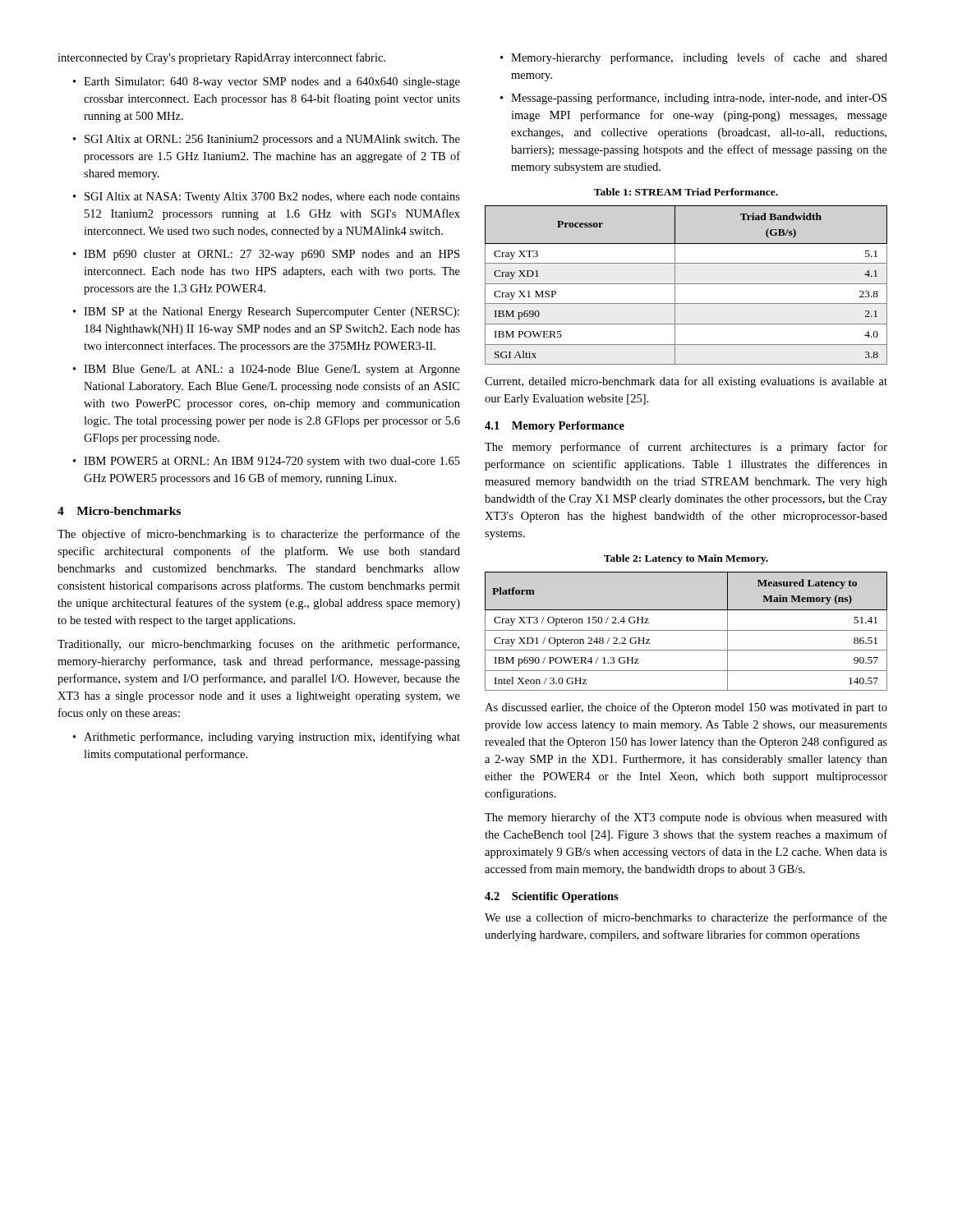Point to the text block starting "Traditionally, our micro-benchmarking focuses on"

pos(259,678)
